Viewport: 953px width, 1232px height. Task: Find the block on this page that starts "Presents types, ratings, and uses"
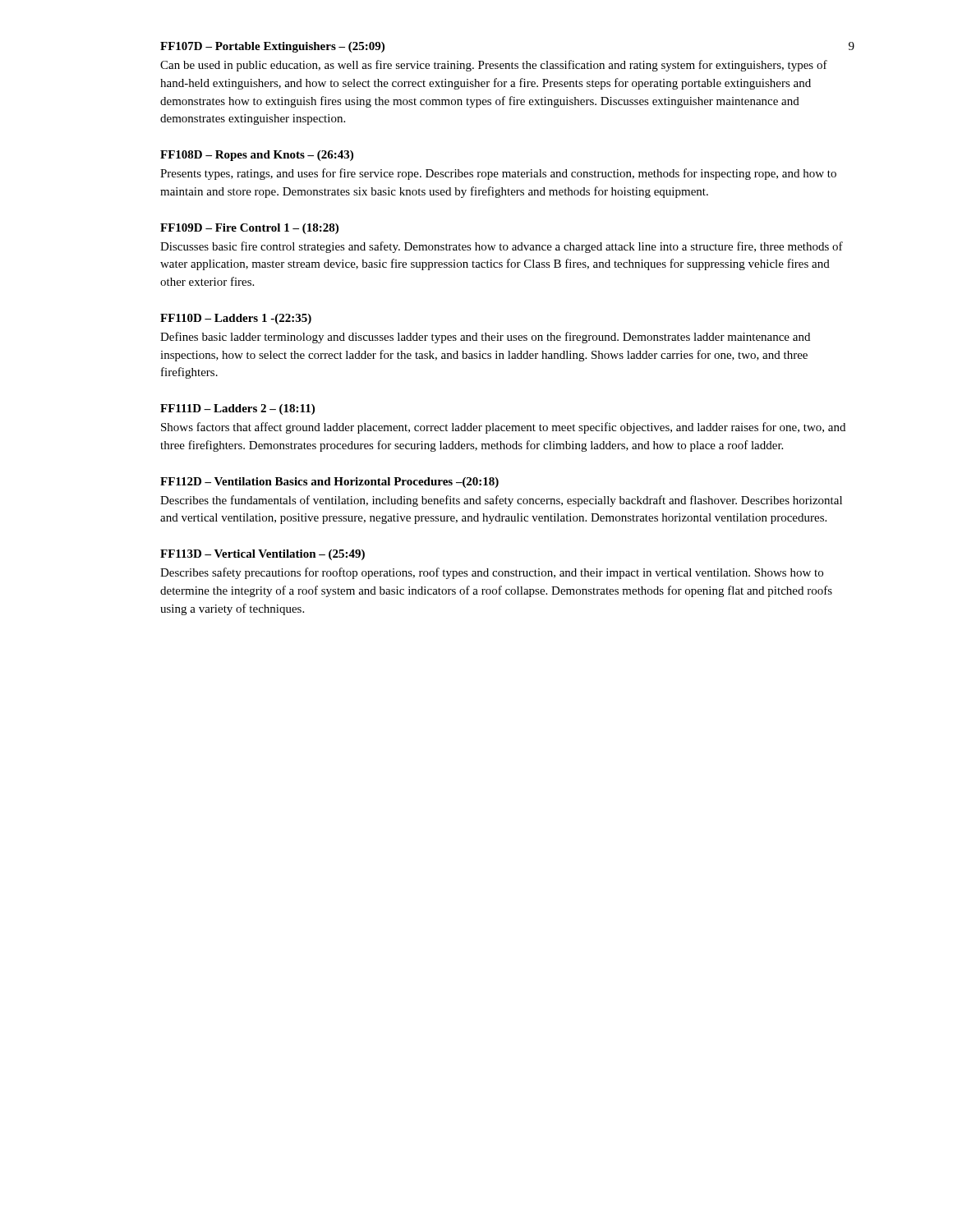tap(498, 182)
